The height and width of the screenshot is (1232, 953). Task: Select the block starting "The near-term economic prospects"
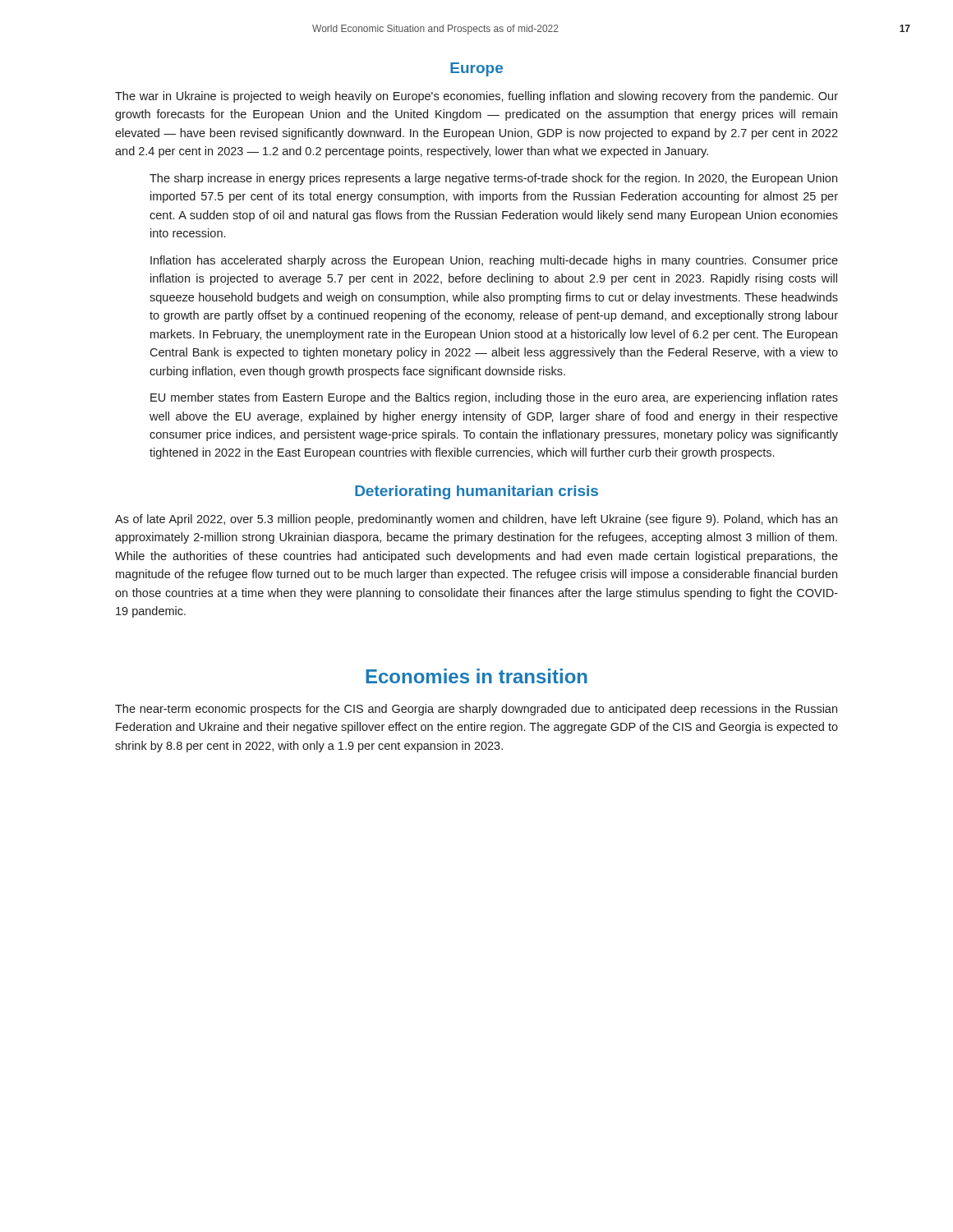click(x=476, y=727)
